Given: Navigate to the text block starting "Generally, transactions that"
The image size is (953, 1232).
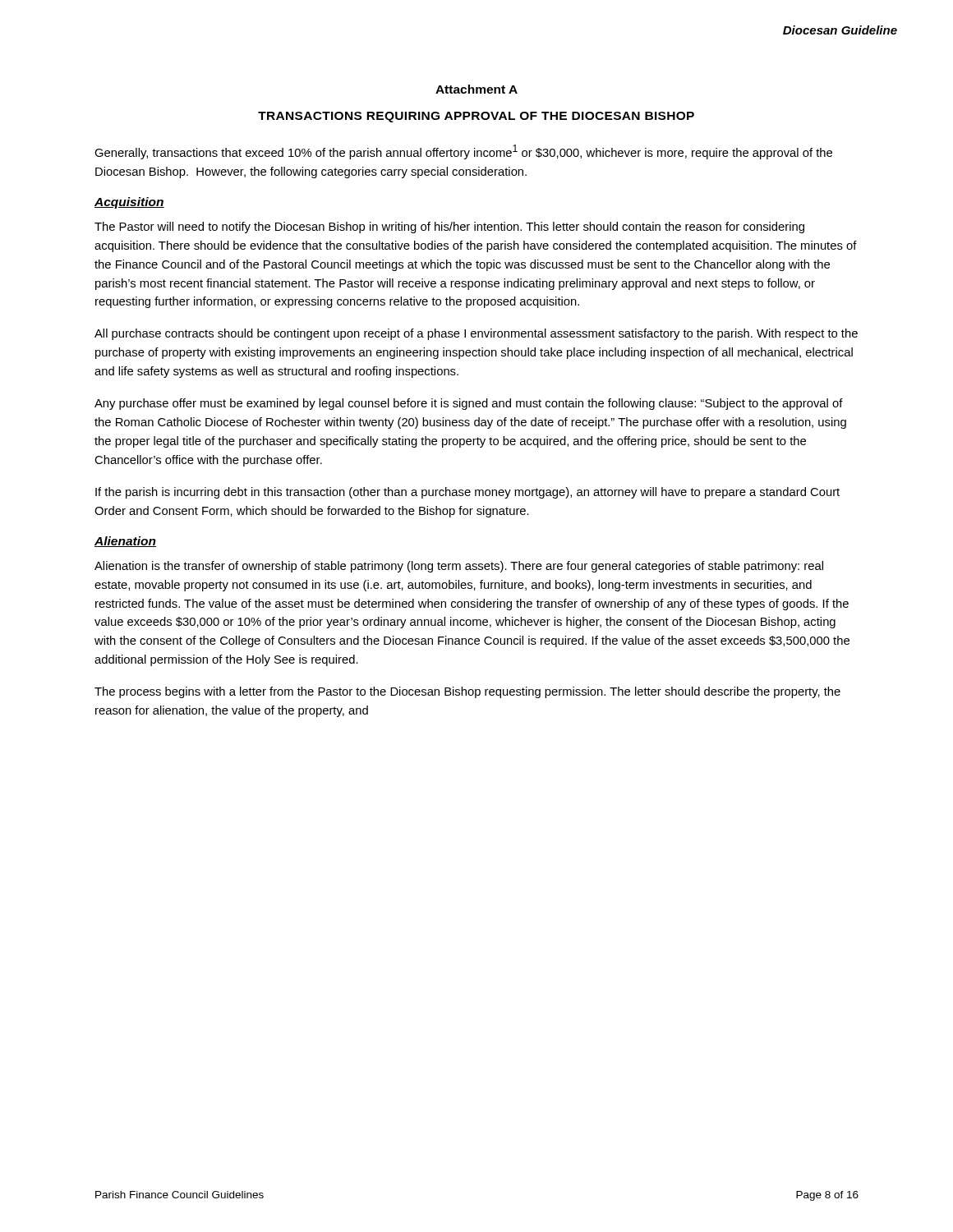Looking at the screenshot, I should pyautogui.click(x=464, y=161).
